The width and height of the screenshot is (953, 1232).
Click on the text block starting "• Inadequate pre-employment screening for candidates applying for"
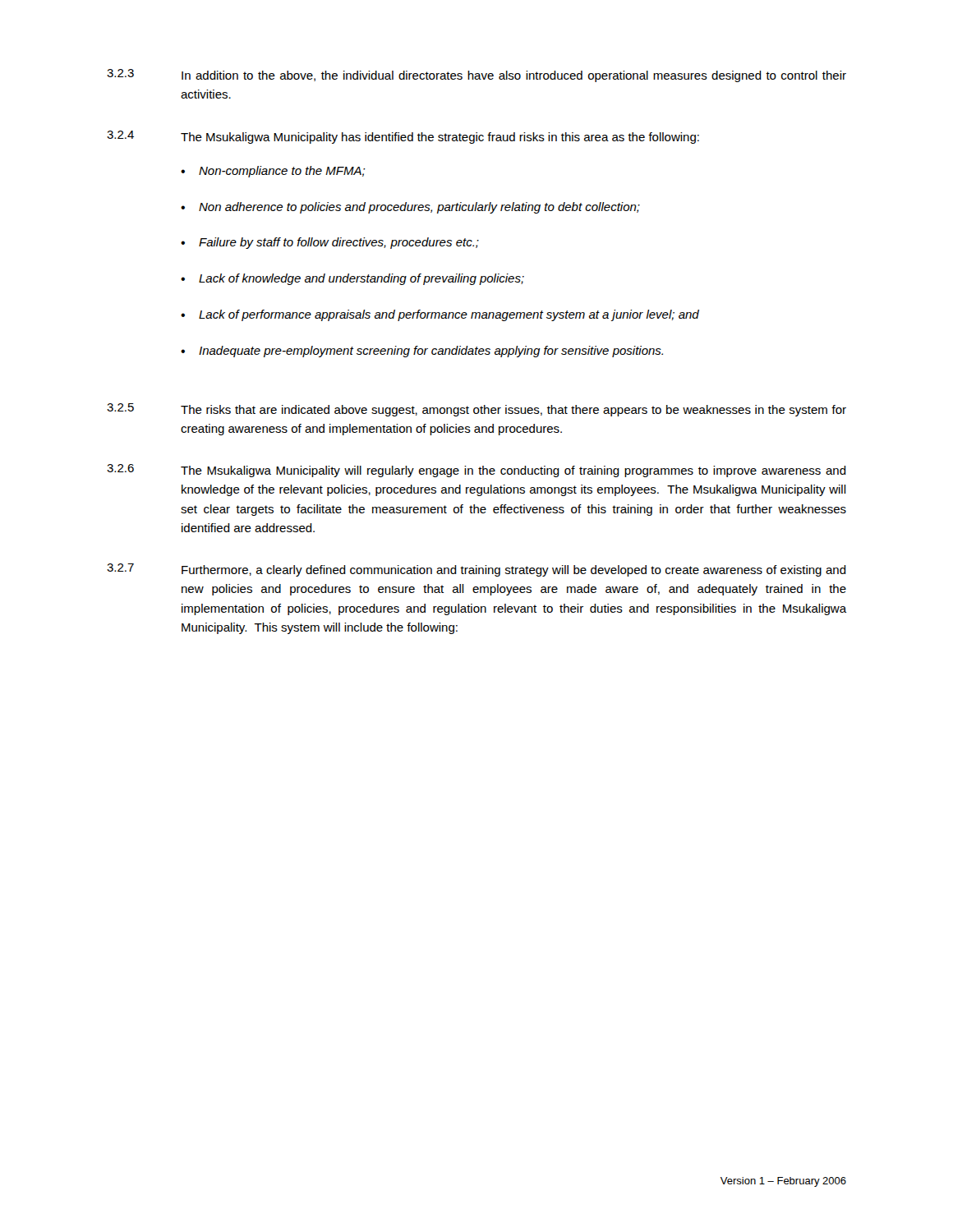pyautogui.click(x=513, y=351)
